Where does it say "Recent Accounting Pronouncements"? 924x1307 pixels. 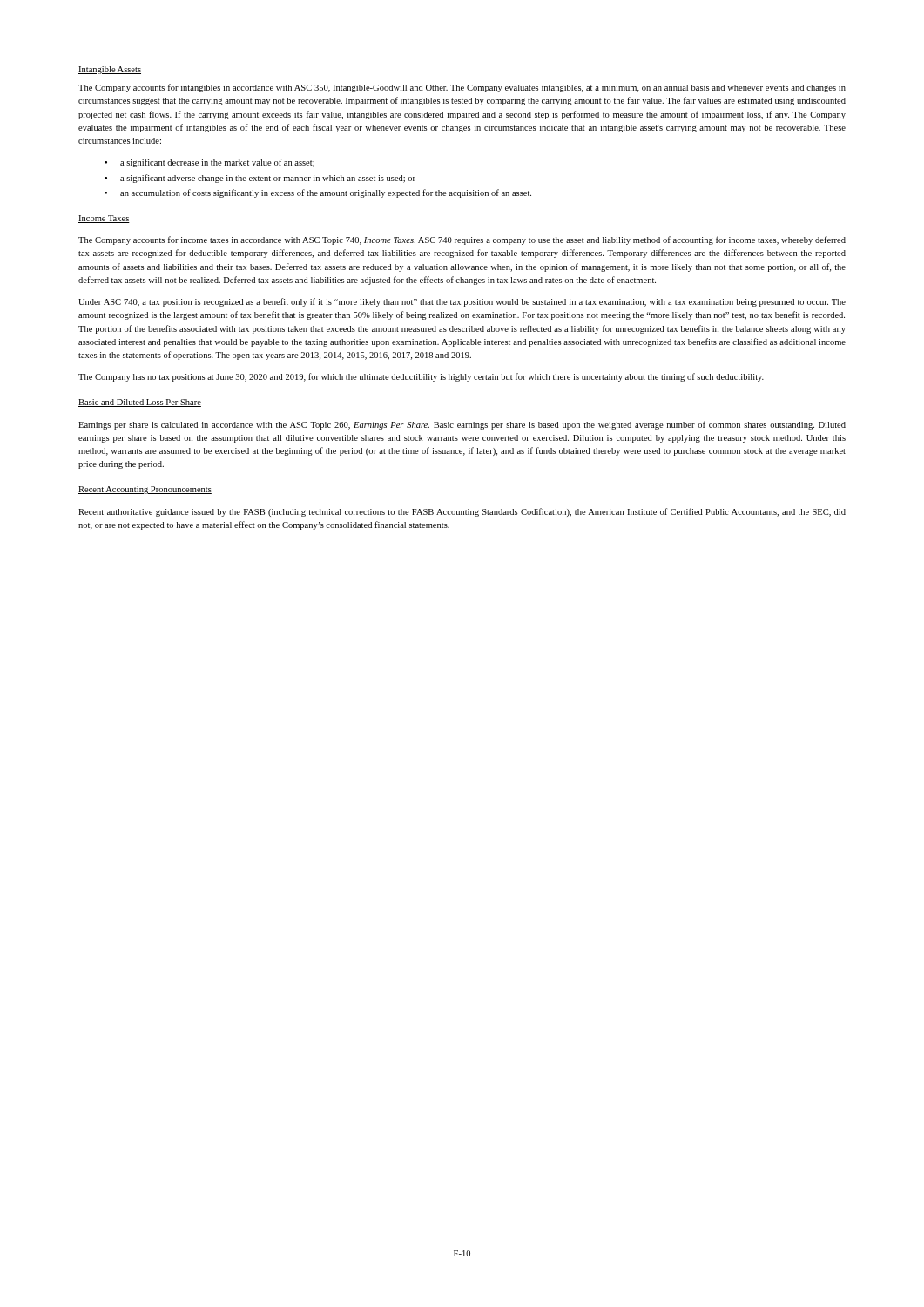click(x=145, y=490)
